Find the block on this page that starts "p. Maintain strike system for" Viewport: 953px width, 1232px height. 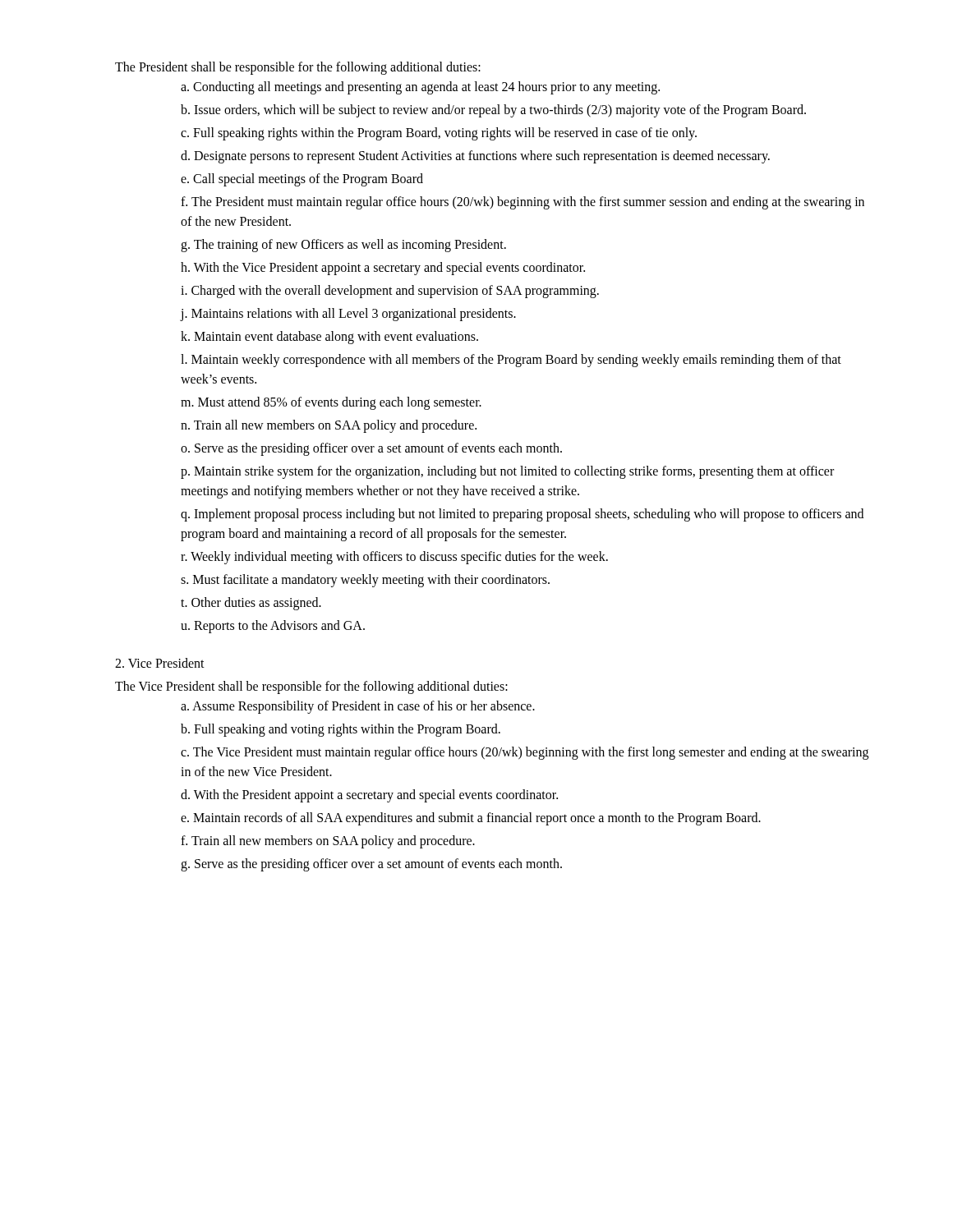tap(507, 481)
